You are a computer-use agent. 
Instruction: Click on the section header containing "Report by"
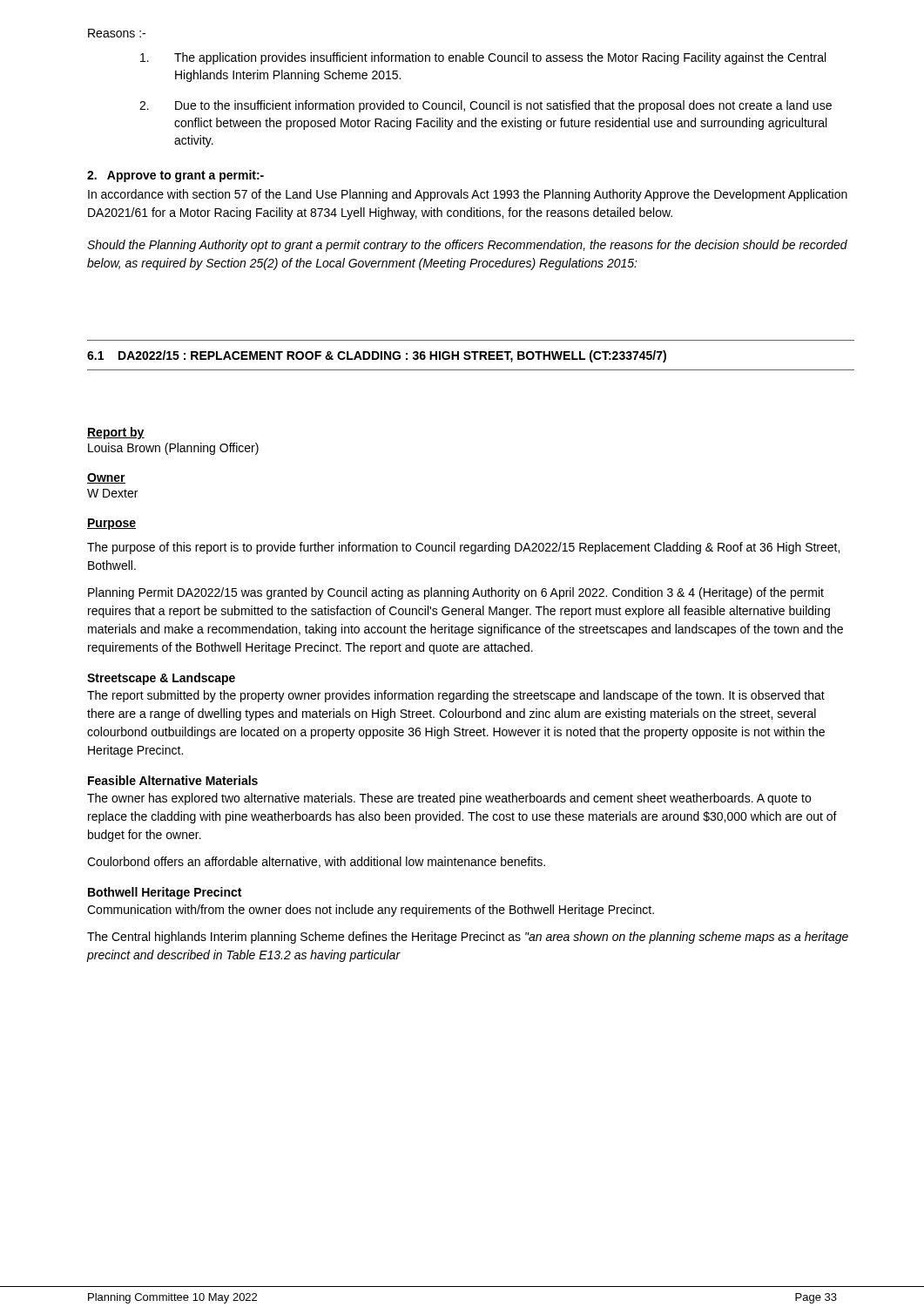(116, 432)
